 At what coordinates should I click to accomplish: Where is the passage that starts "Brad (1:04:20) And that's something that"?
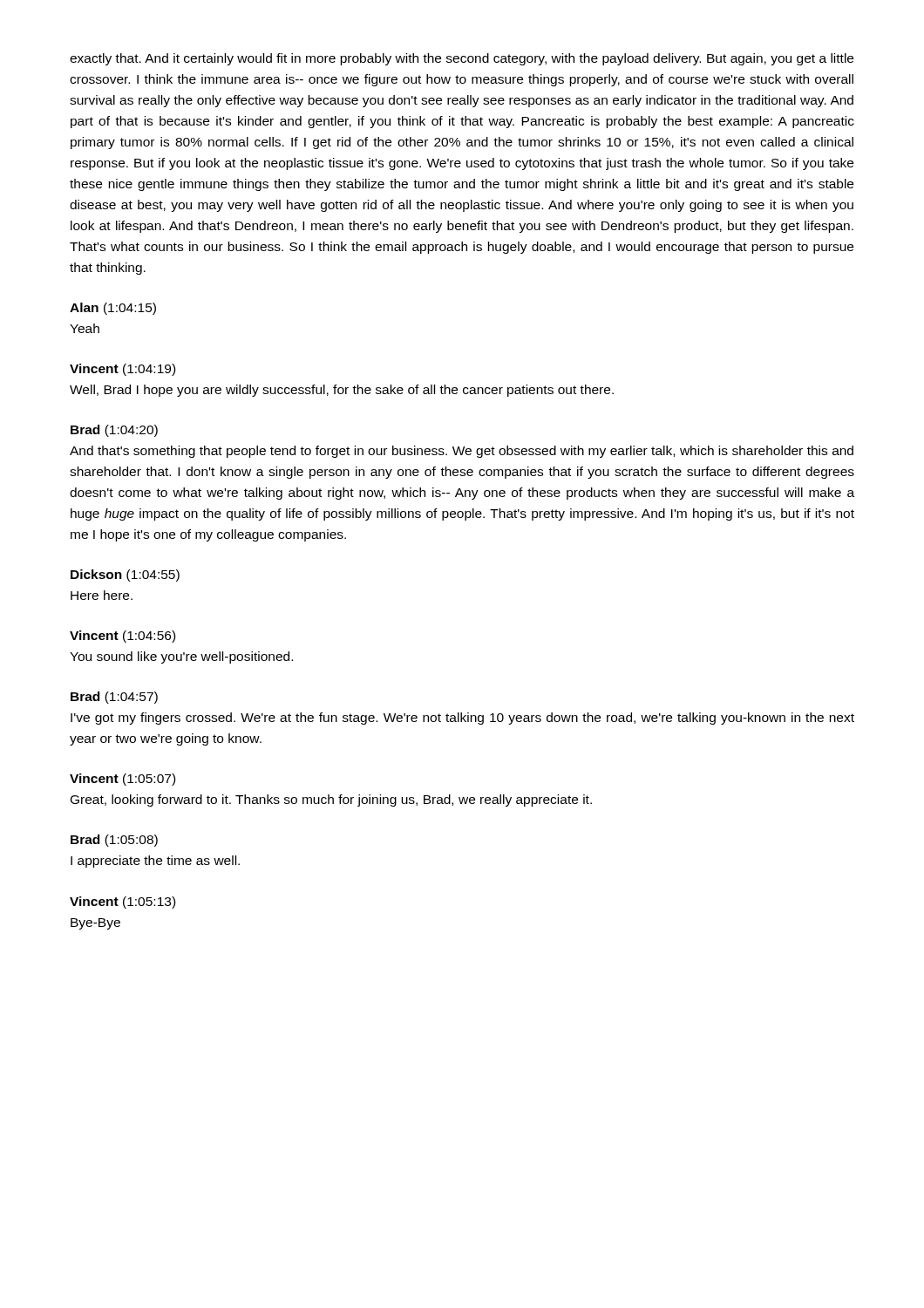click(x=462, y=482)
